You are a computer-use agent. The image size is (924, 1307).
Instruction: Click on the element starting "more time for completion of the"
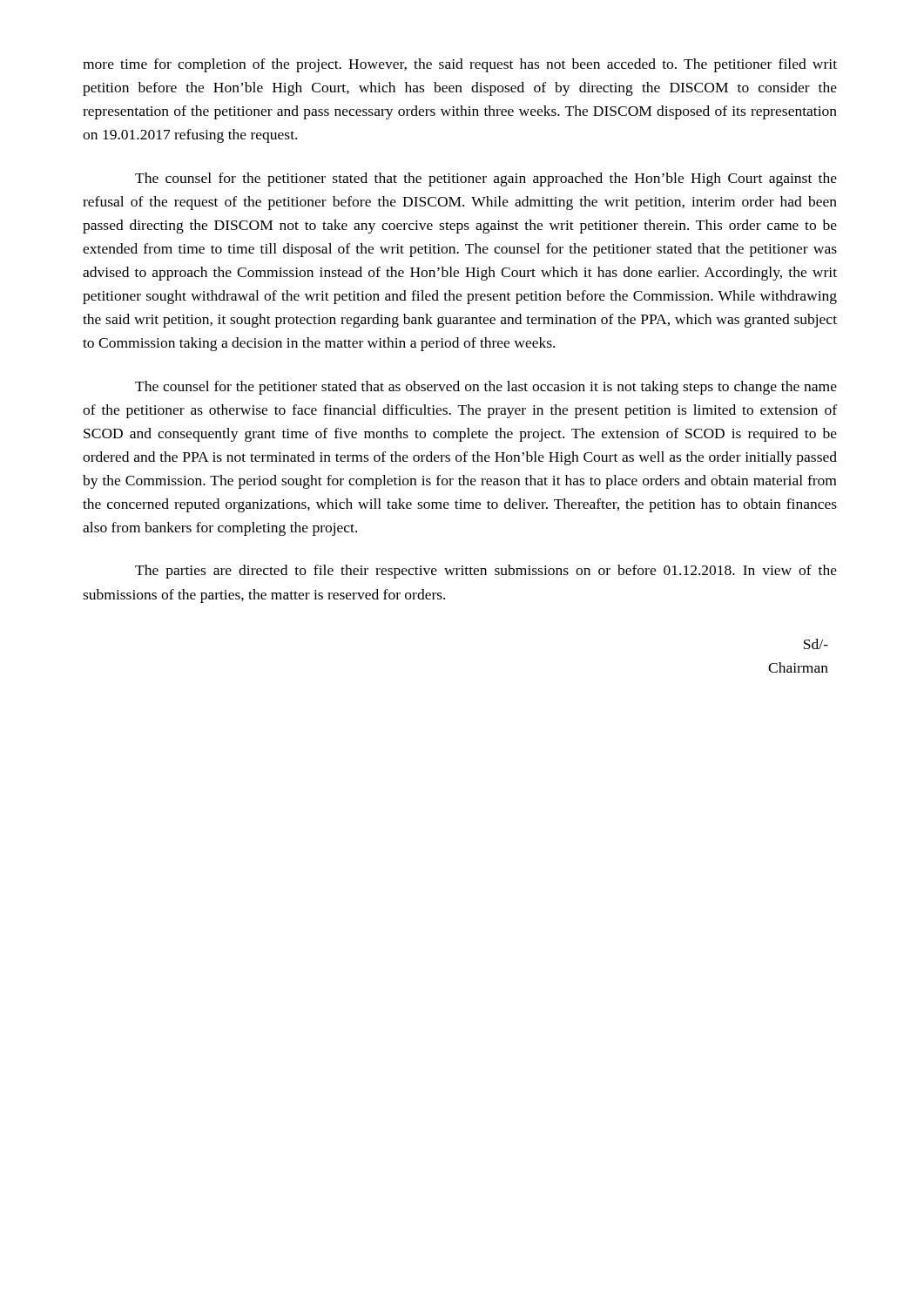point(460,99)
